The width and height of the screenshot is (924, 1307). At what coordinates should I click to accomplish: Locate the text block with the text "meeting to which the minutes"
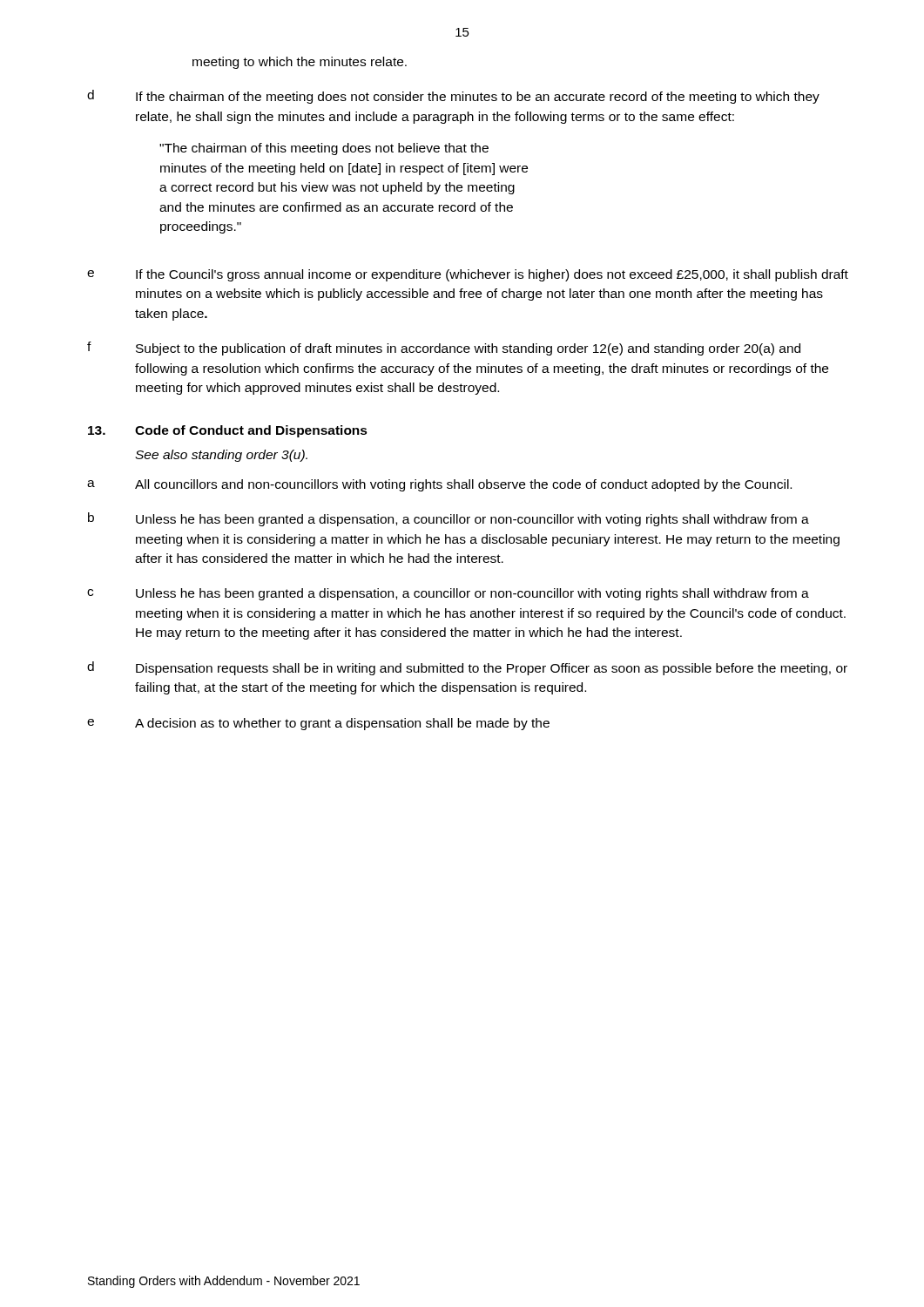click(x=300, y=61)
